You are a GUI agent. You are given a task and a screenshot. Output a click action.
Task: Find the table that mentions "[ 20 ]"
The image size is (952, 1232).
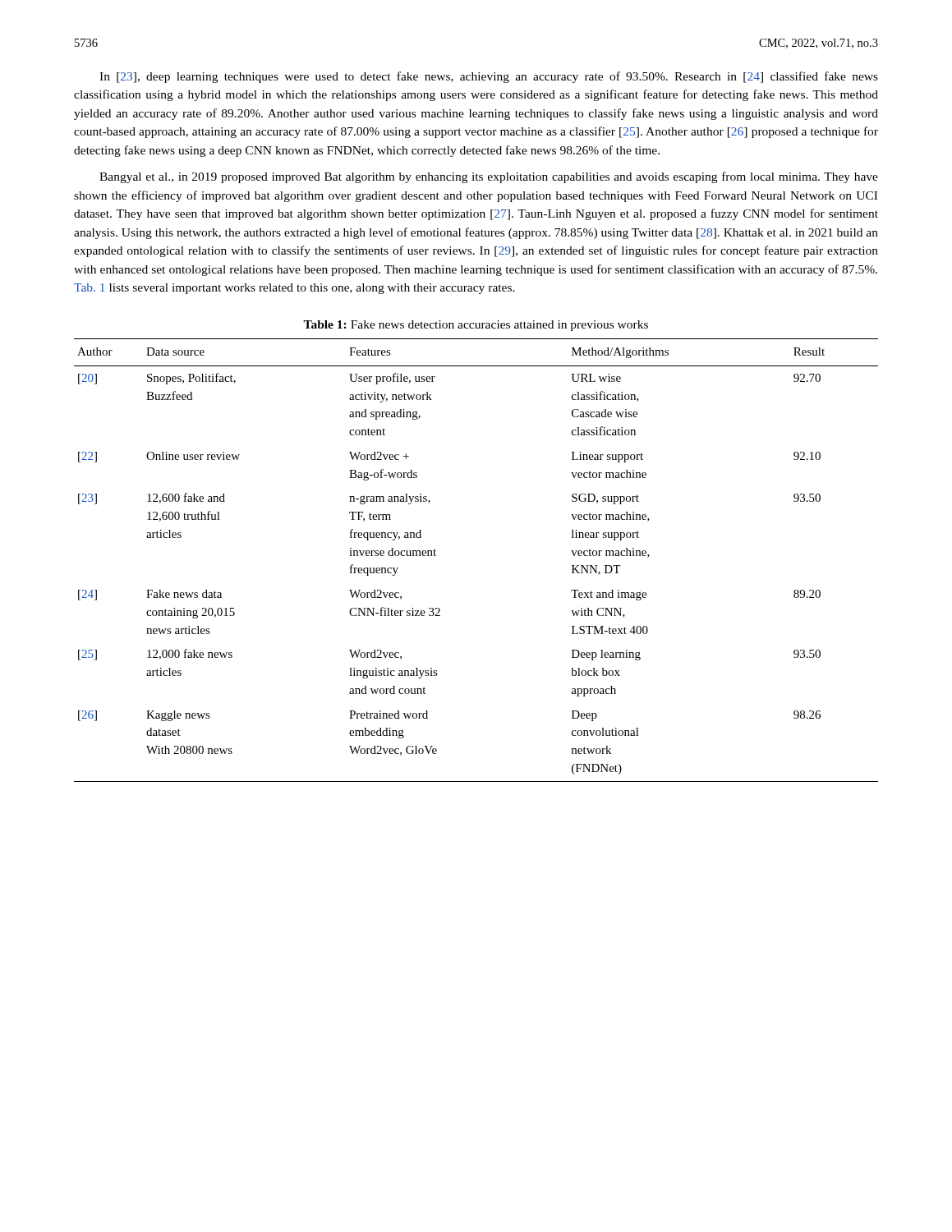[x=476, y=560]
